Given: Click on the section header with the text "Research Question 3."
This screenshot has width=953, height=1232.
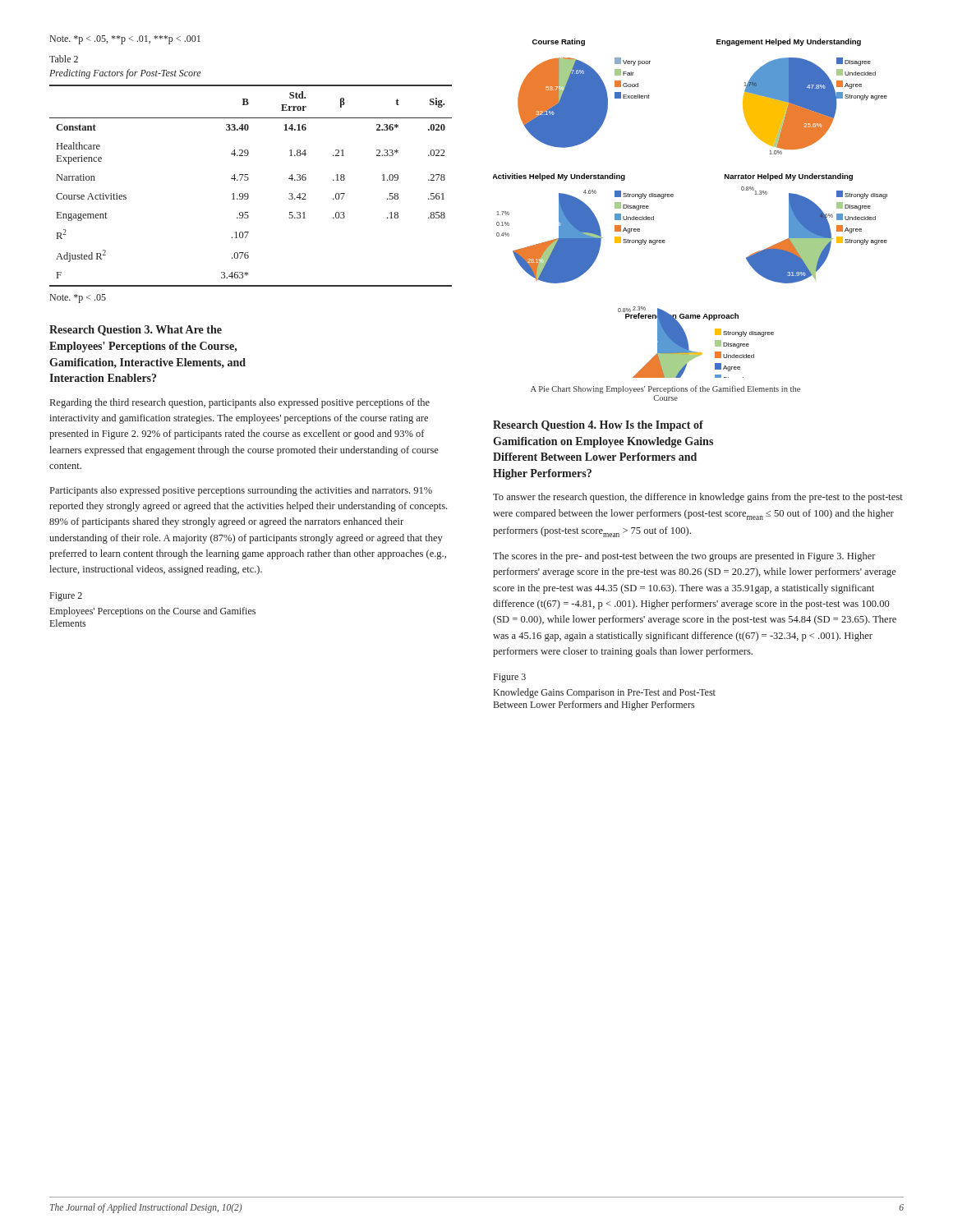Looking at the screenshot, I should pos(148,354).
